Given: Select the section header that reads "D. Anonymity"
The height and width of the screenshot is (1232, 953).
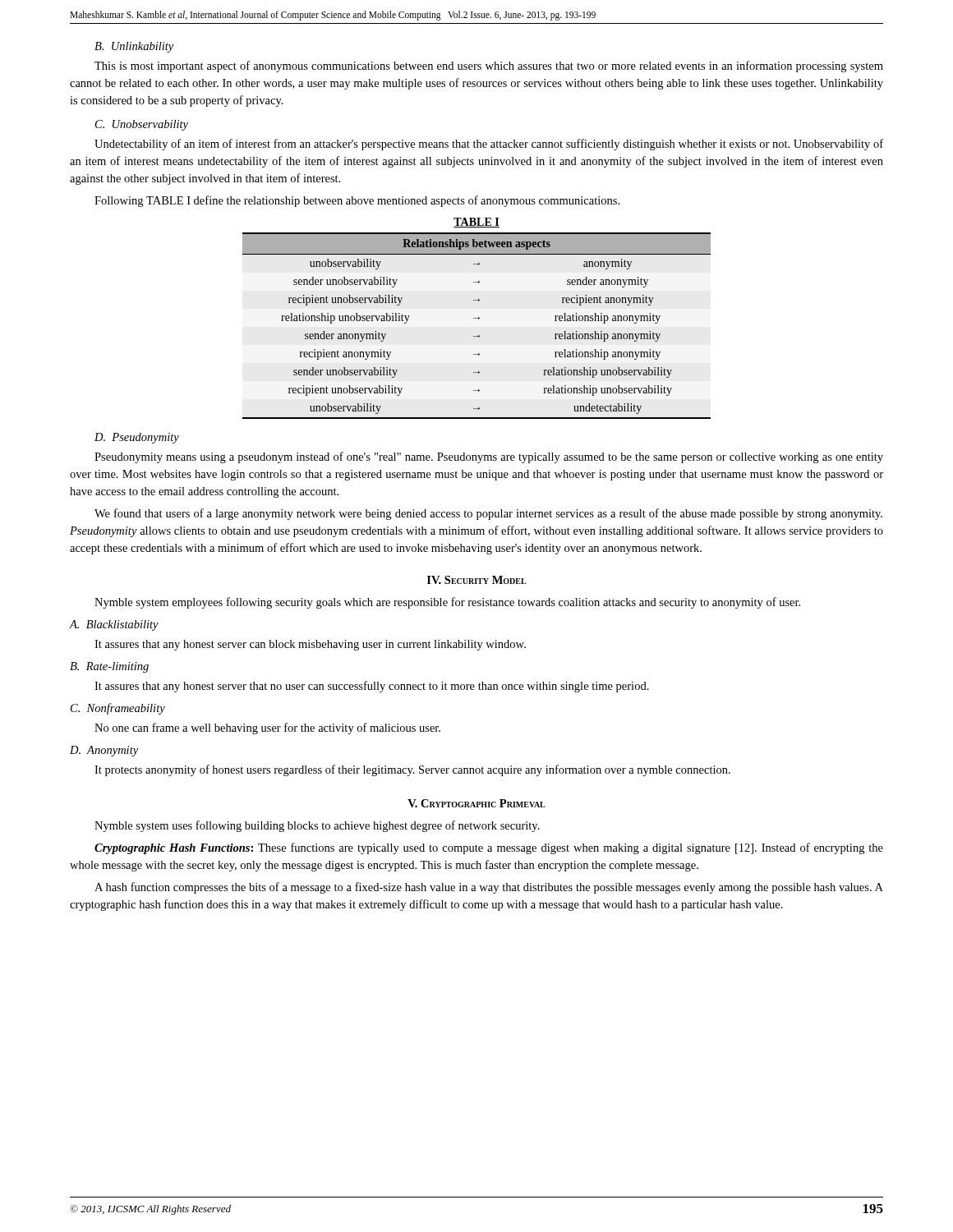Looking at the screenshot, I should tap(104, 751).
